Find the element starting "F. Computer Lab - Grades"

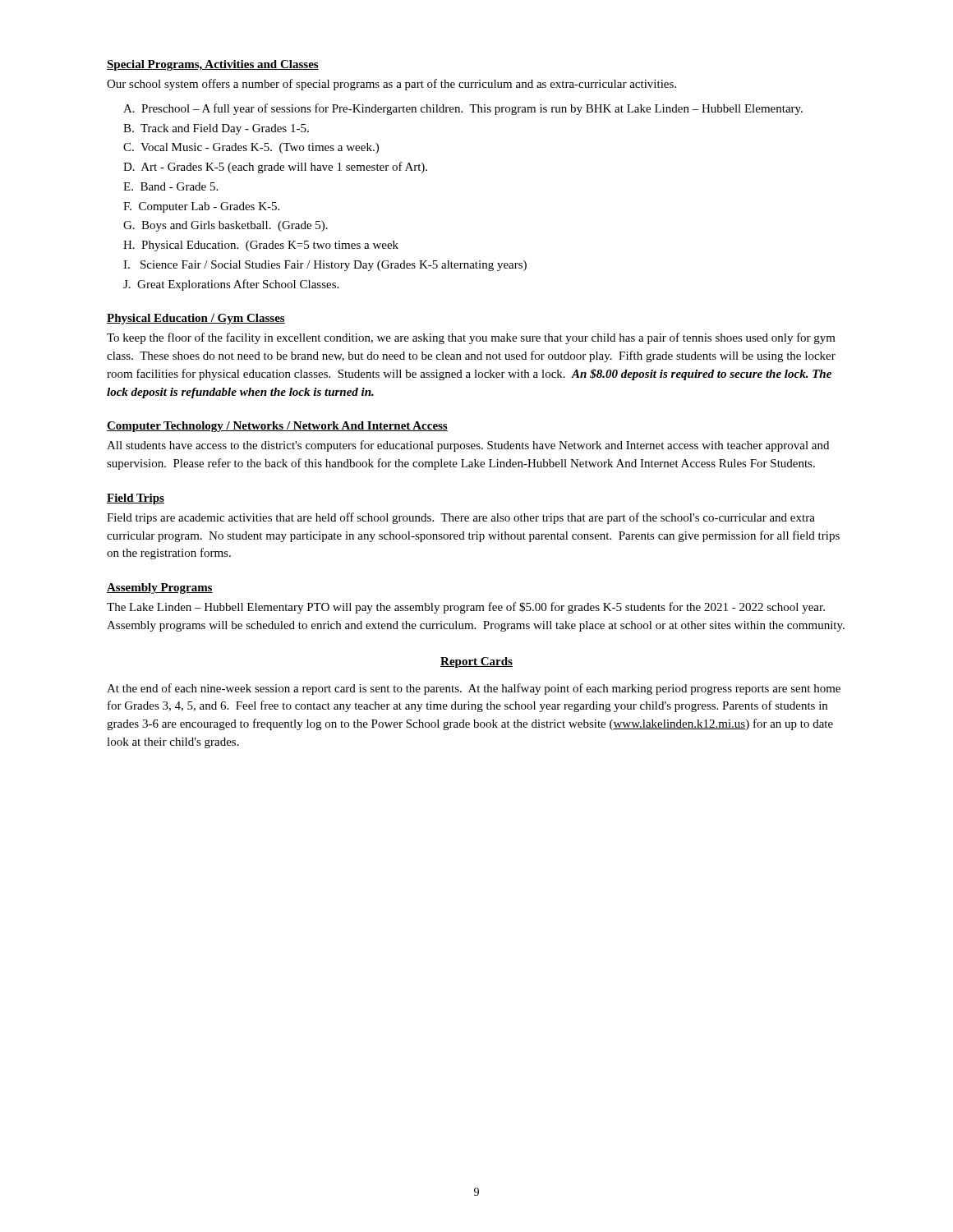[202, 206]
